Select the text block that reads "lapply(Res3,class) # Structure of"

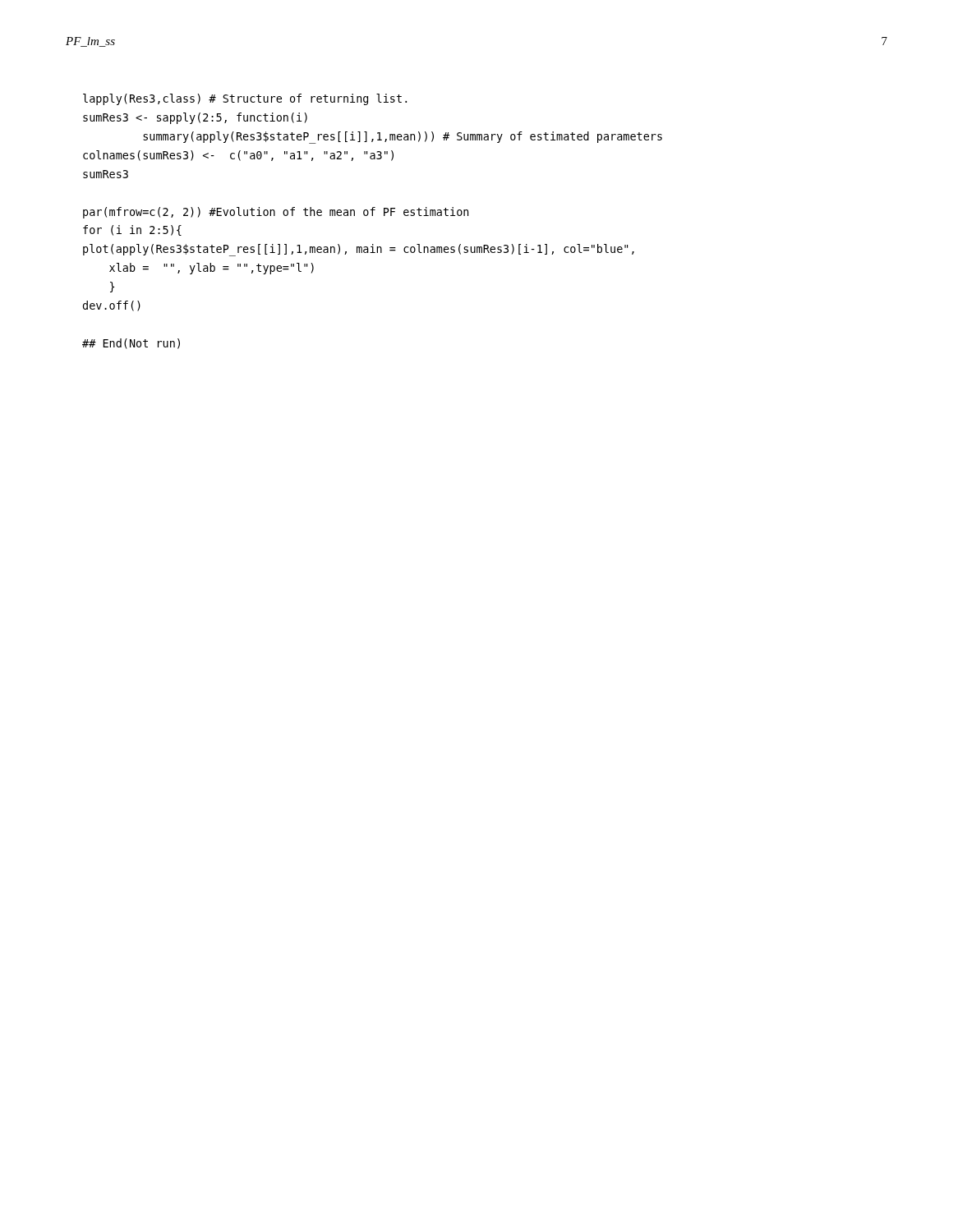373,221
